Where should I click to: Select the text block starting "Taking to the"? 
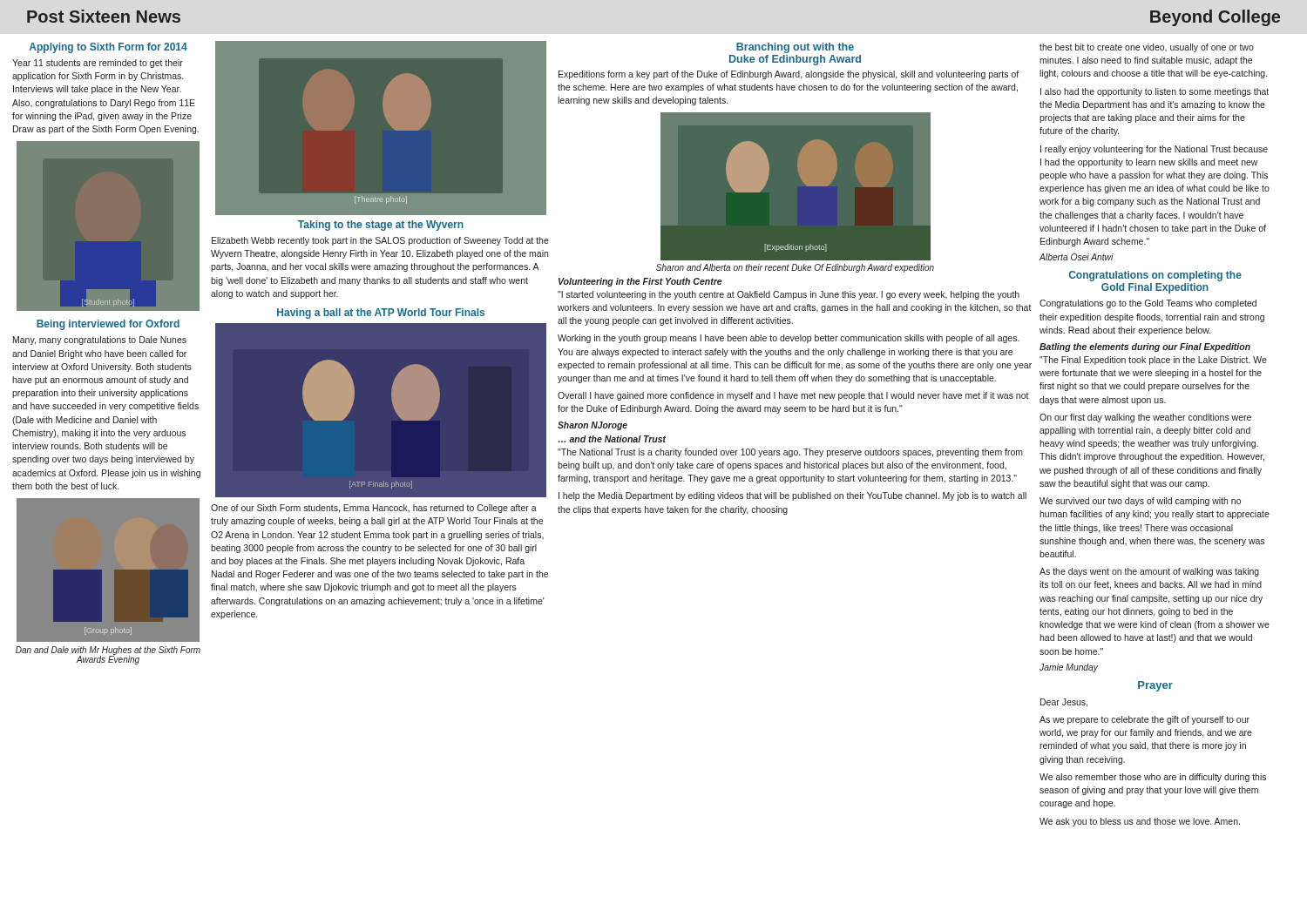(381, 225)
